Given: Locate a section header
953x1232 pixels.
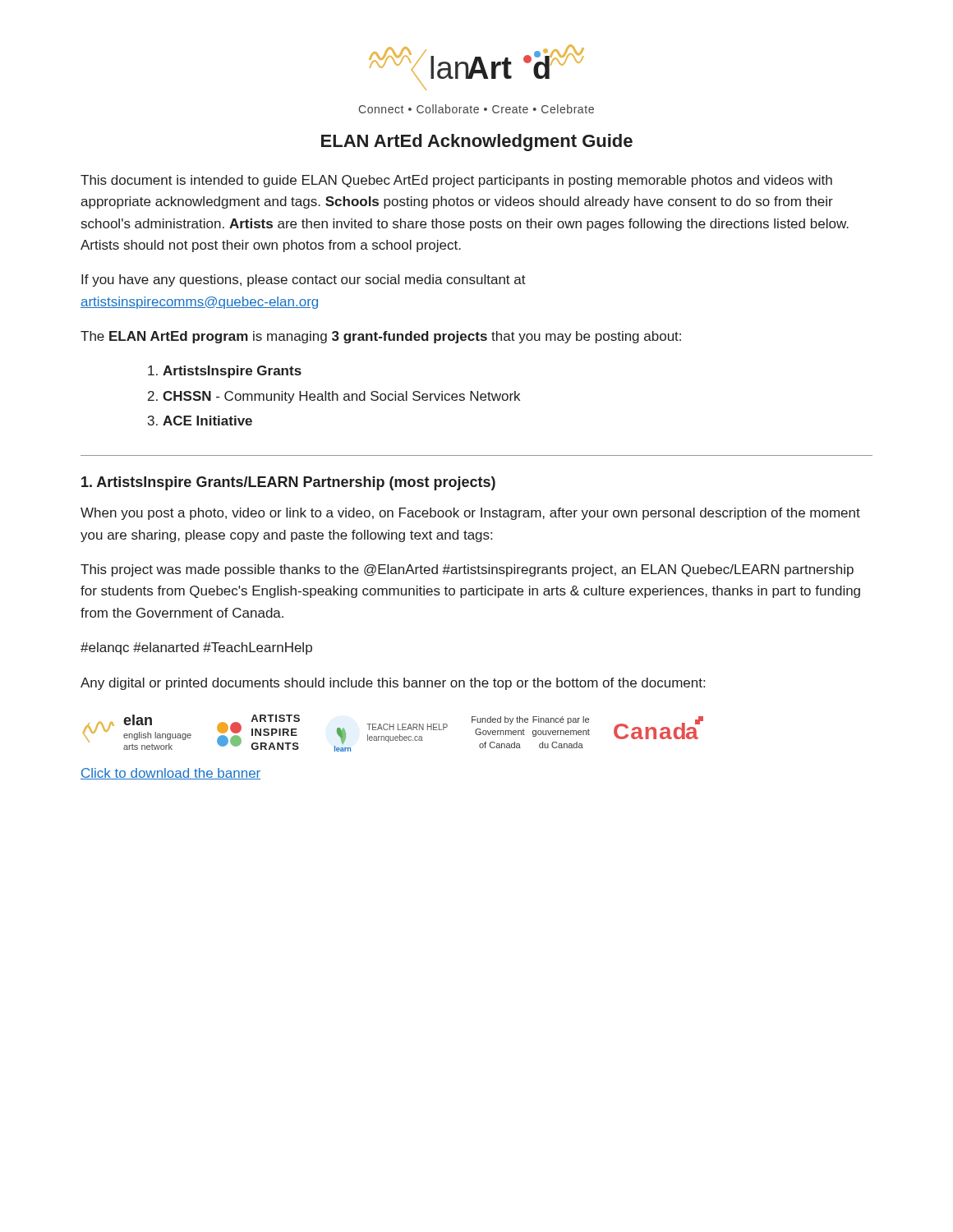Looking at the screenshot, I should [x=288, y=483].
